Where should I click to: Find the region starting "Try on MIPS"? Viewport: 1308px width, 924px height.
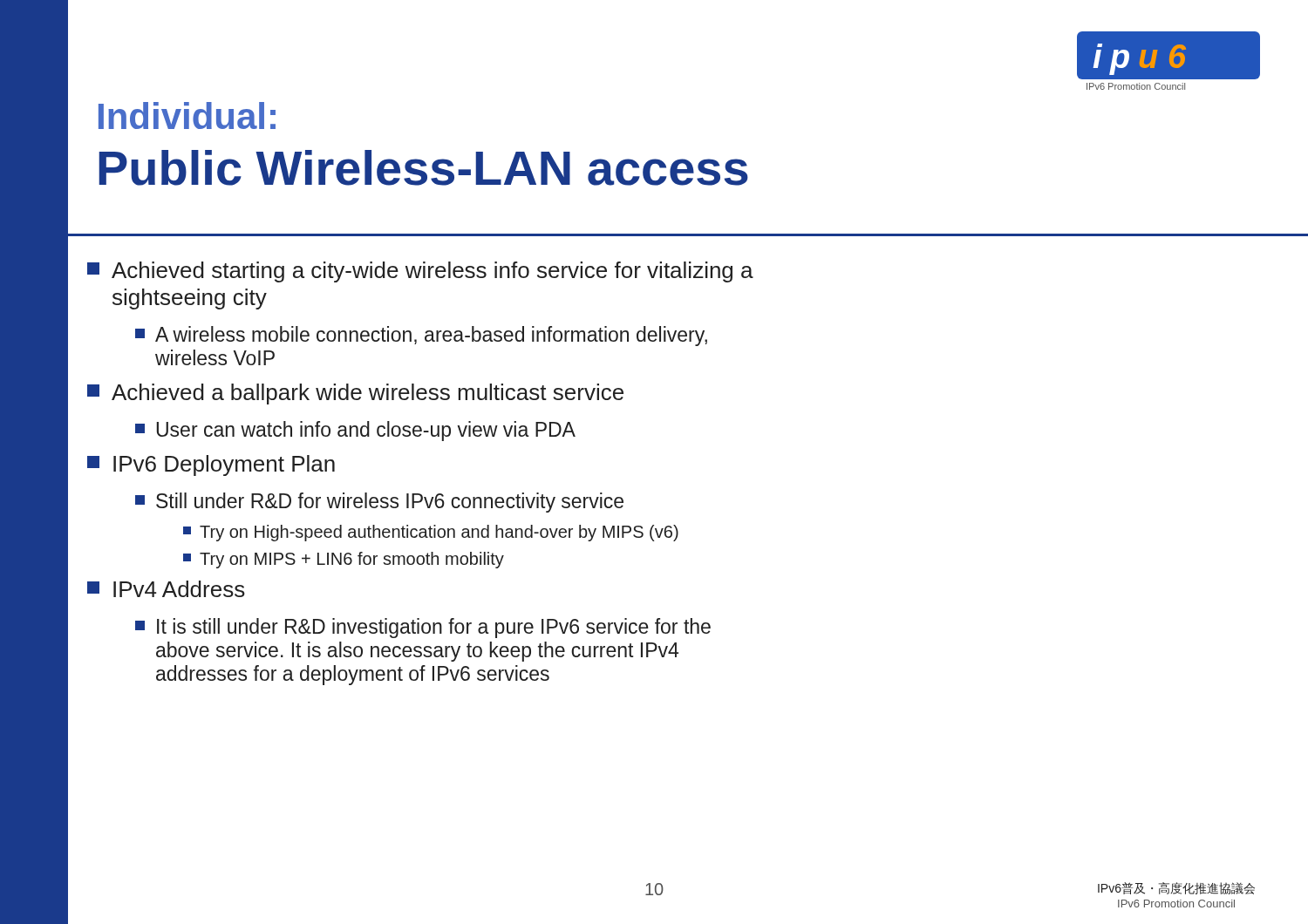tap(343, 559)
